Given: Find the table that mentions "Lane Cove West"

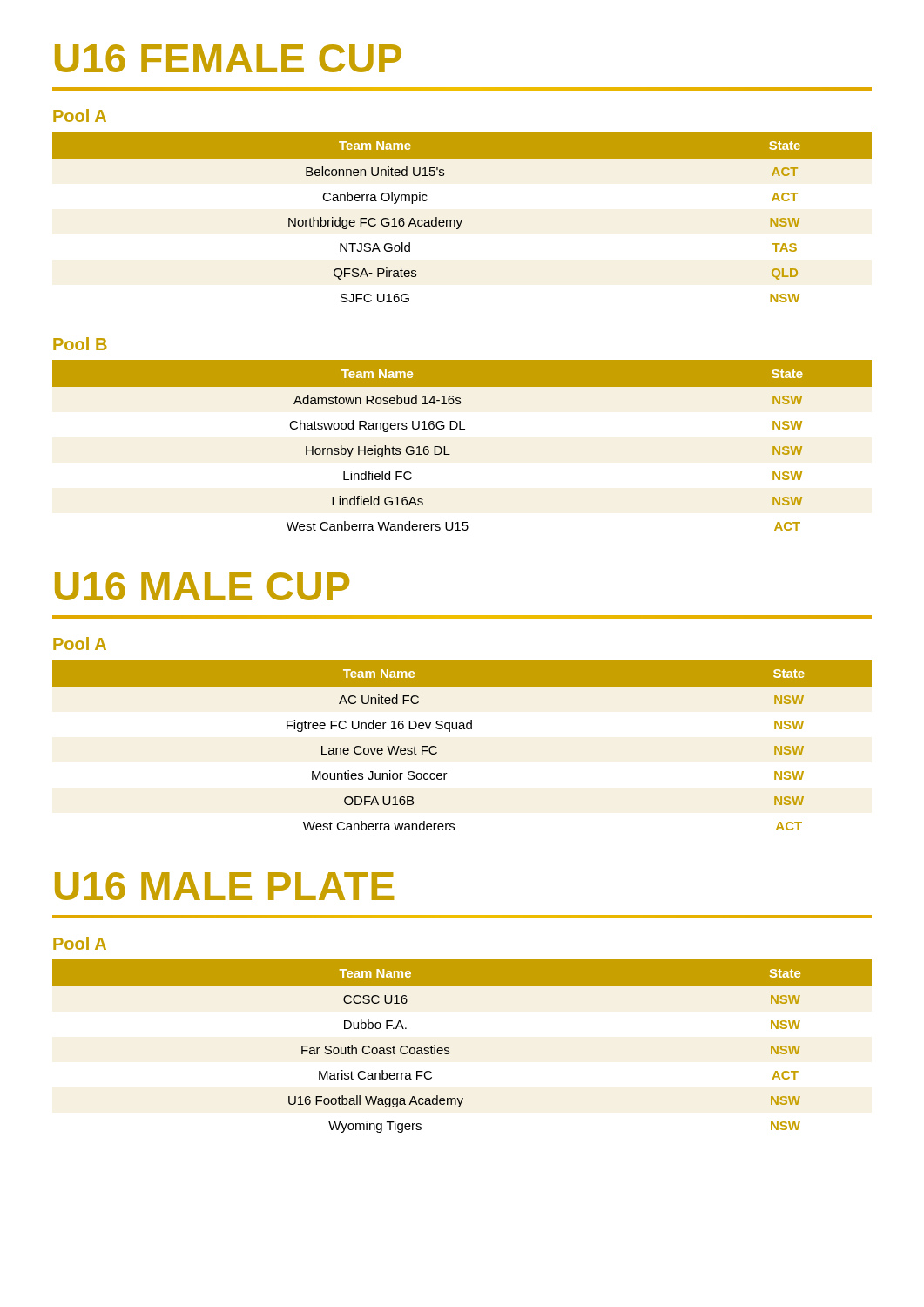Looking at the screenshot, I should point(462,749).
